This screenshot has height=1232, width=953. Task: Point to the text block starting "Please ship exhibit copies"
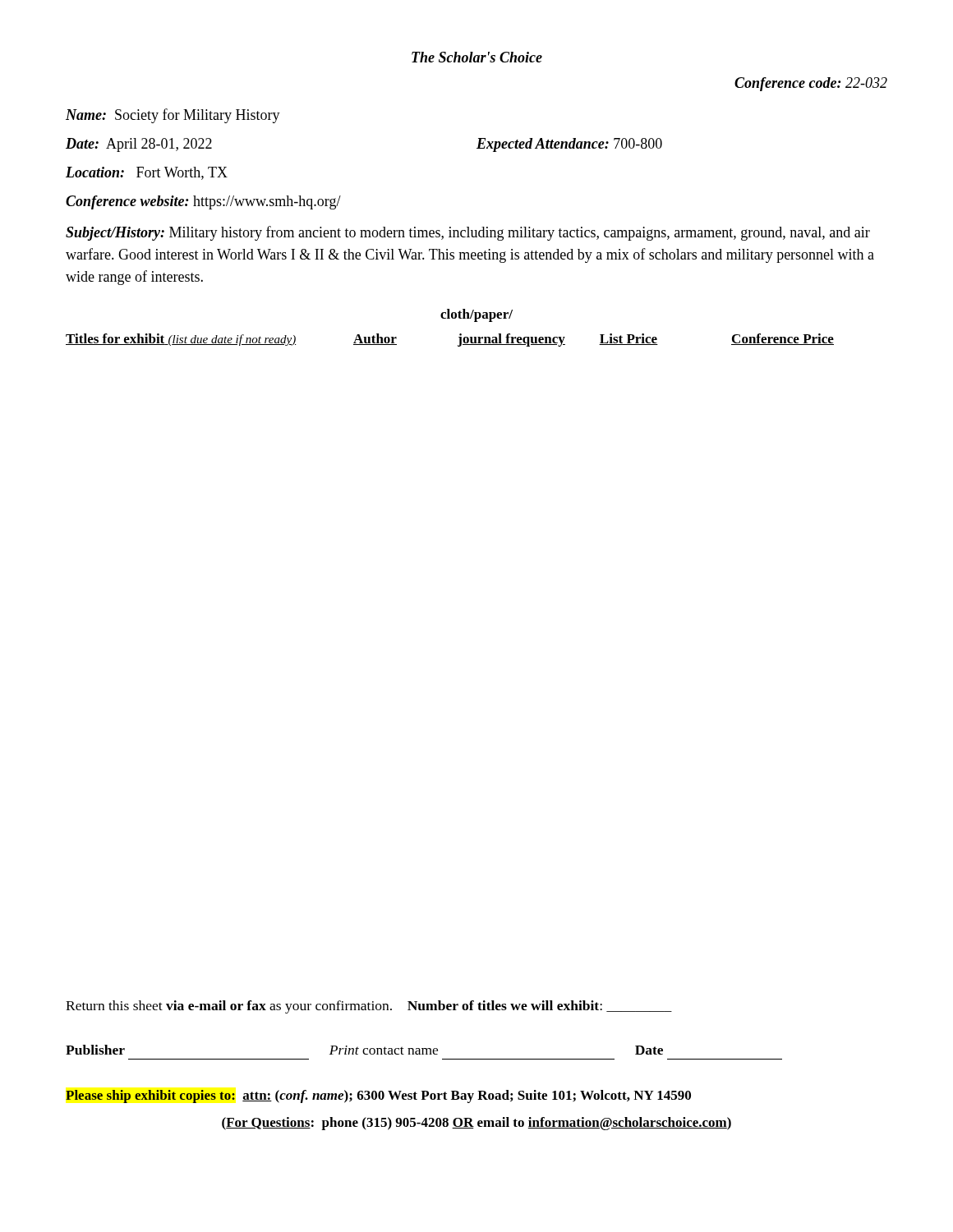379,1095
